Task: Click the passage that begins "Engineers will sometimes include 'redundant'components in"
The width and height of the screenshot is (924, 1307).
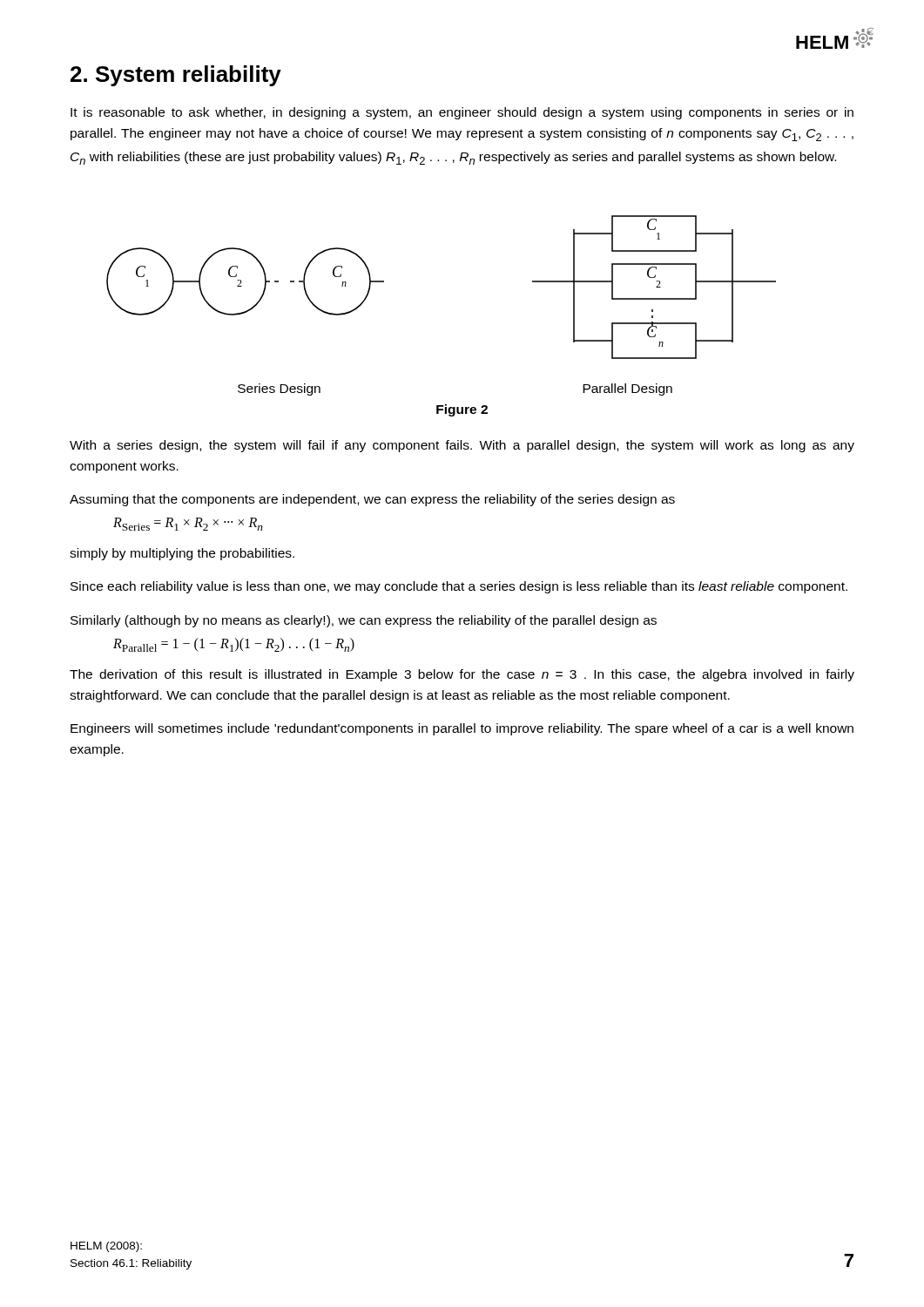Action: point(462,738)
